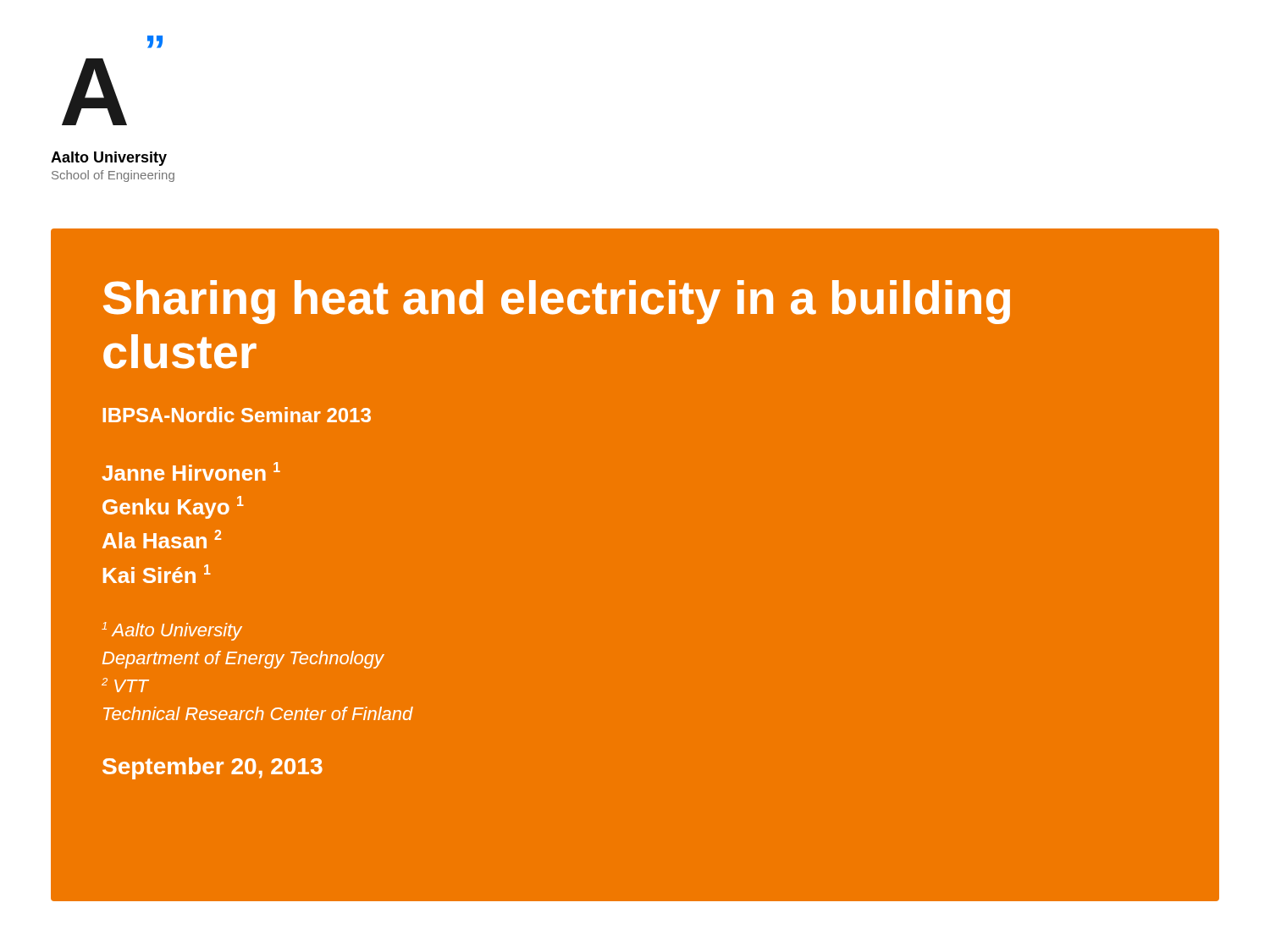This screenshot has width=1270, height=952.
Task: Click on the text block with the text "Janne Hirvonen 1 Genku Kayo 1"
Action: [x=191, y=471]
